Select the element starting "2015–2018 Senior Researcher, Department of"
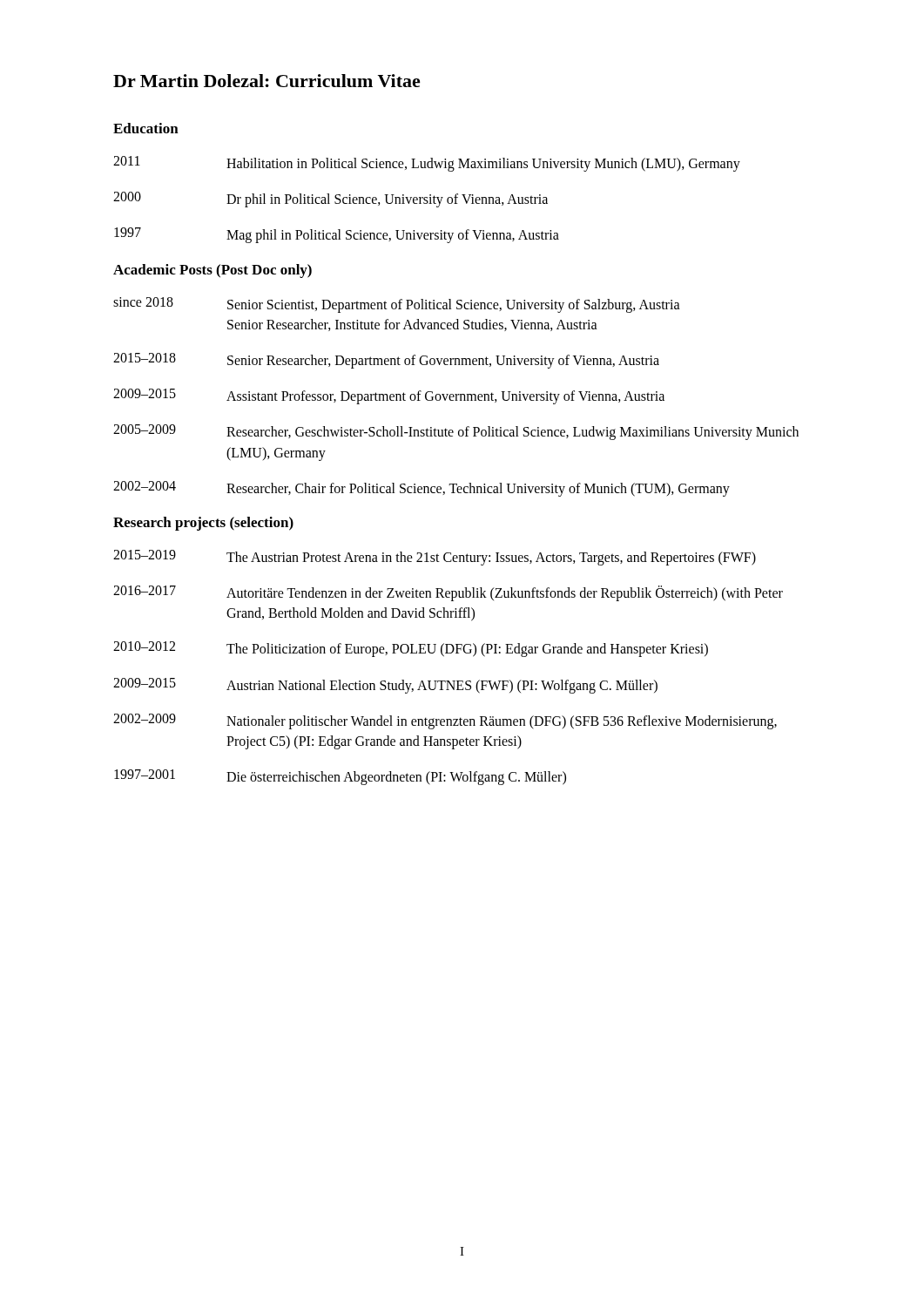This screenshot has width=924, height=1307. [x=462, y=360]
